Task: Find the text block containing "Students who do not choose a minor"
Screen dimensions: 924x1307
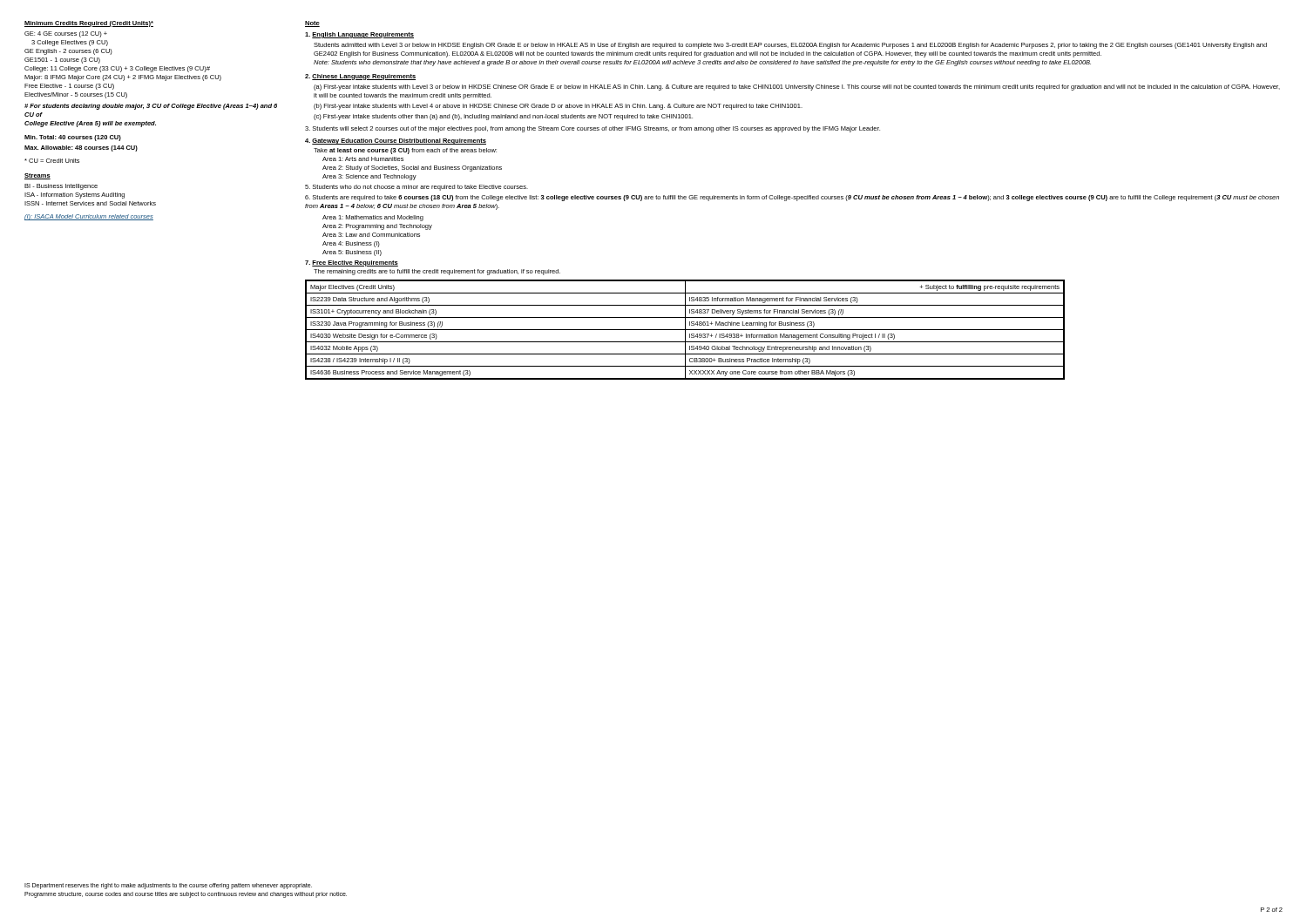Action: (x=416, y=187)
